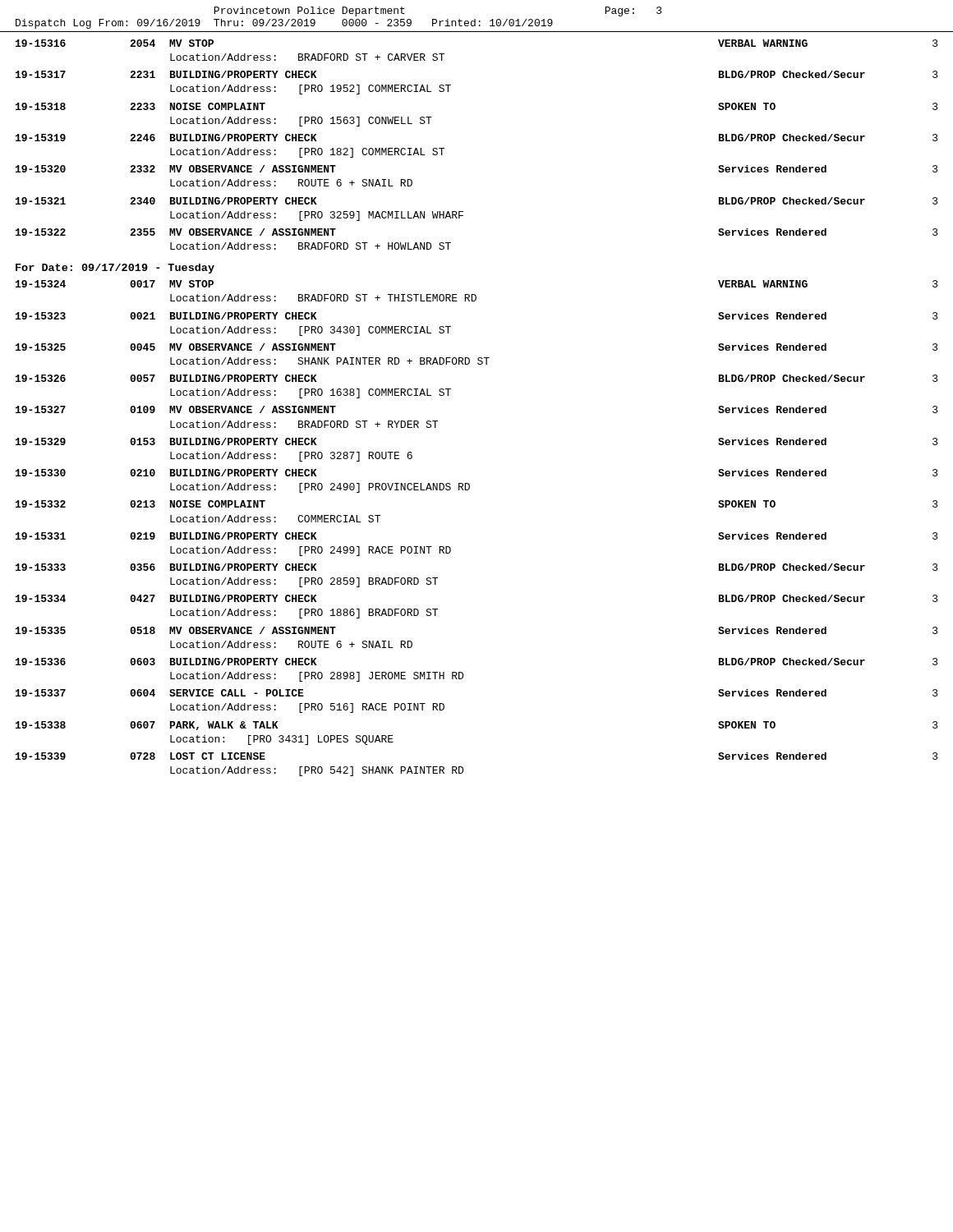Locate the element starting "19-15327 0109 MV OBSERVANCE /"
953x1232 pixels.
click(37, 409)
